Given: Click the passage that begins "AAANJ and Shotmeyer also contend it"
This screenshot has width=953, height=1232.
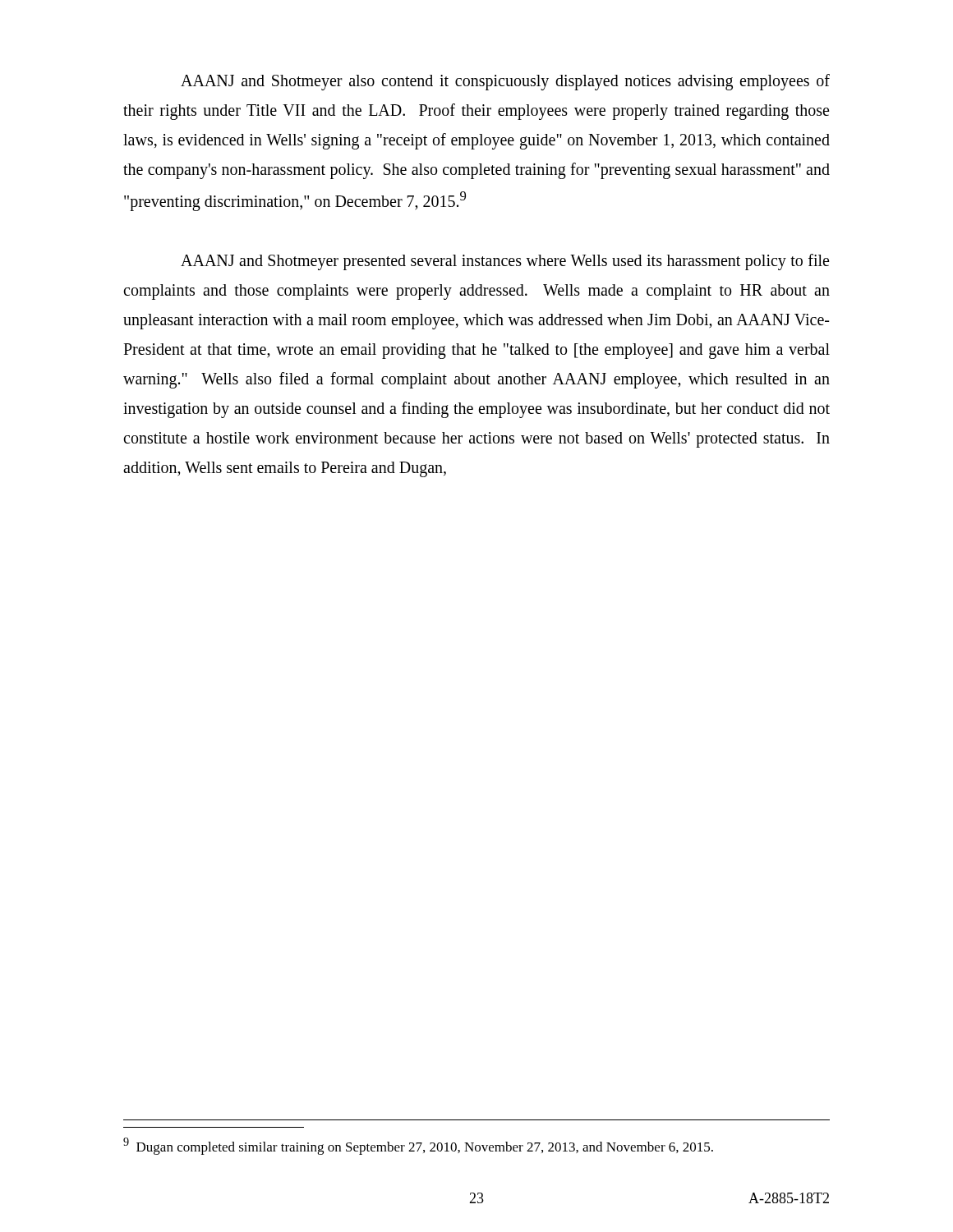Looking at the screenshot, I should [x=476, y=141].
